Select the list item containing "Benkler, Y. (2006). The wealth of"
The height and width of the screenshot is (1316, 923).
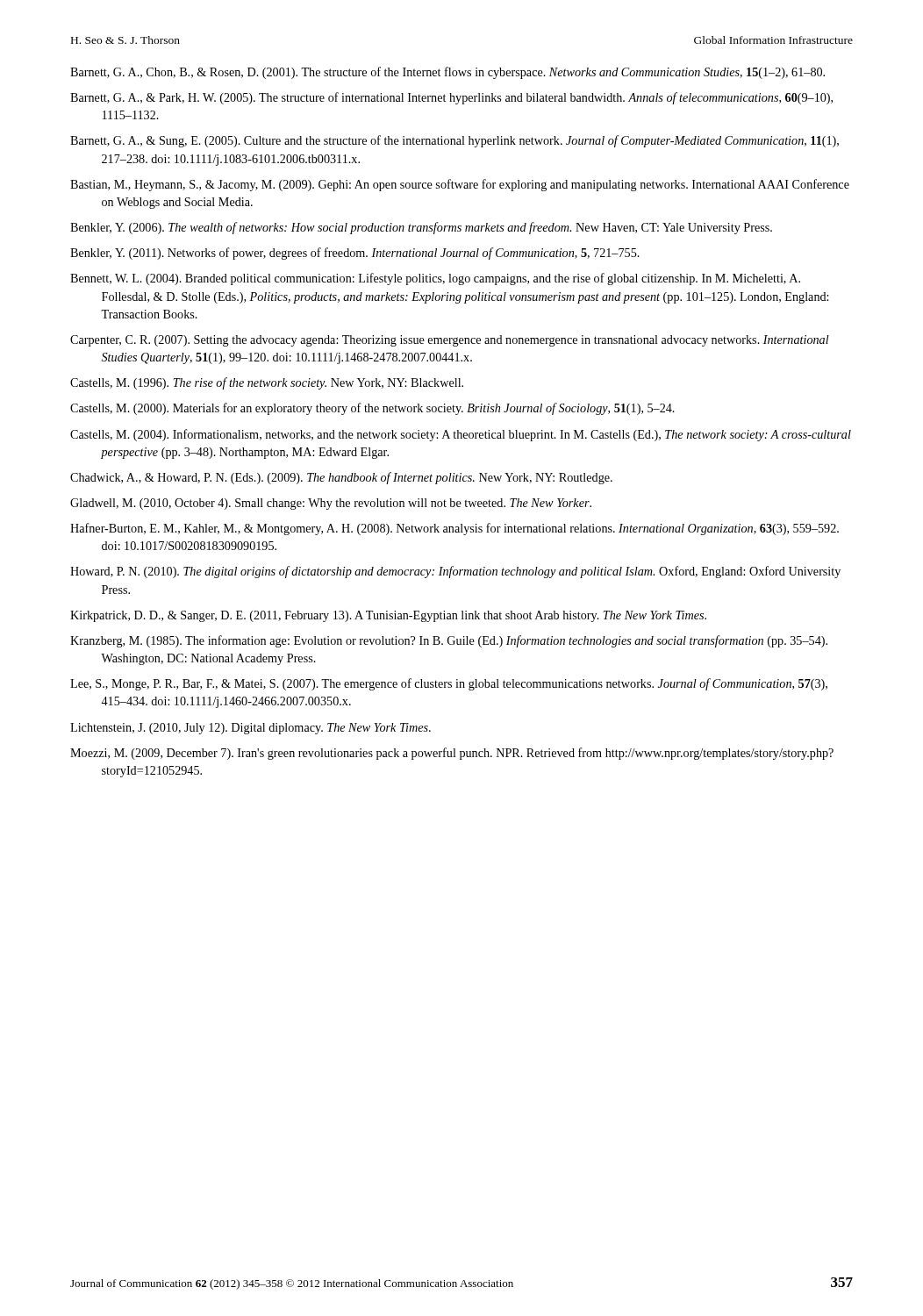coord(421,227)
